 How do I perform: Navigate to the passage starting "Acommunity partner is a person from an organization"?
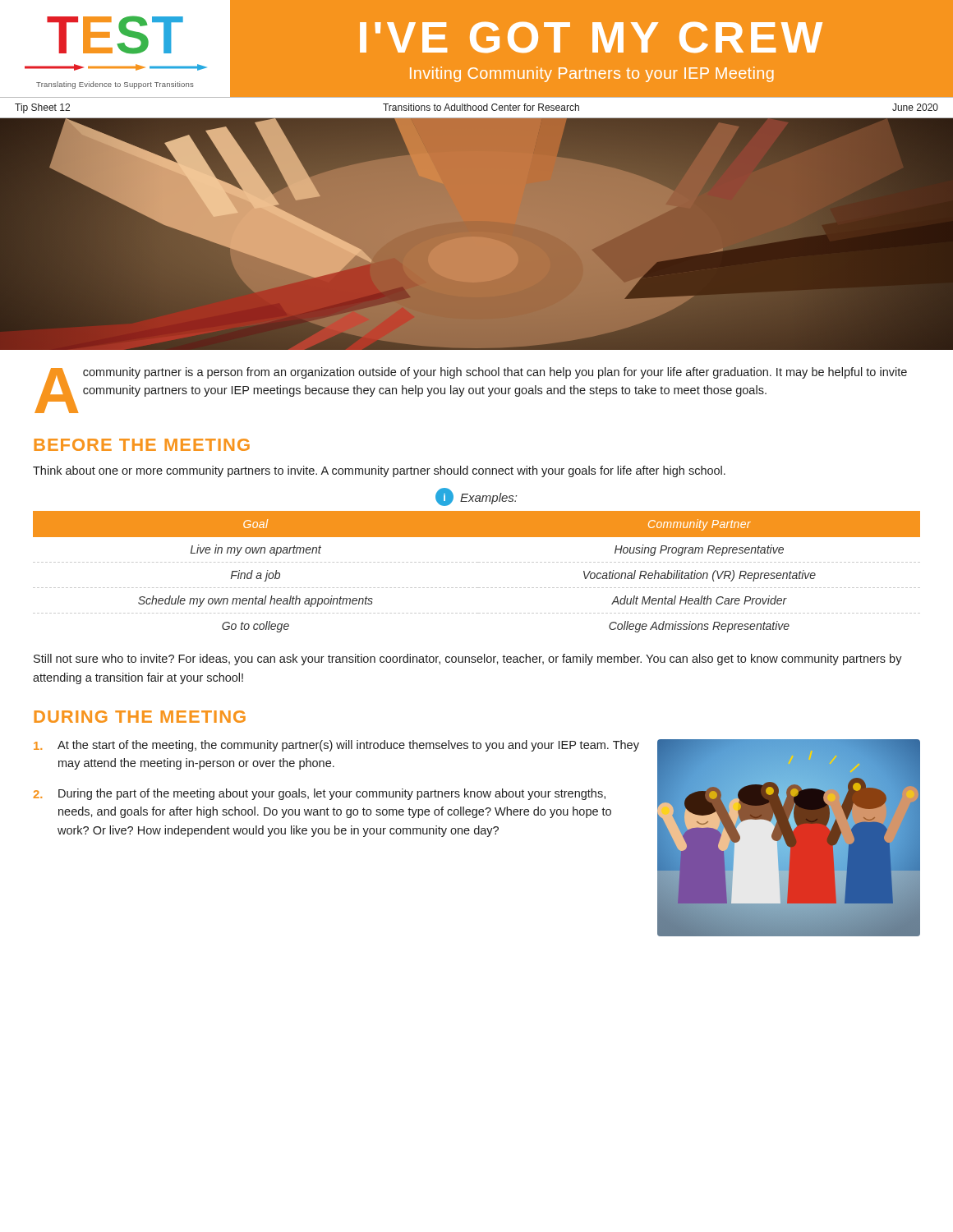point(470,389)
